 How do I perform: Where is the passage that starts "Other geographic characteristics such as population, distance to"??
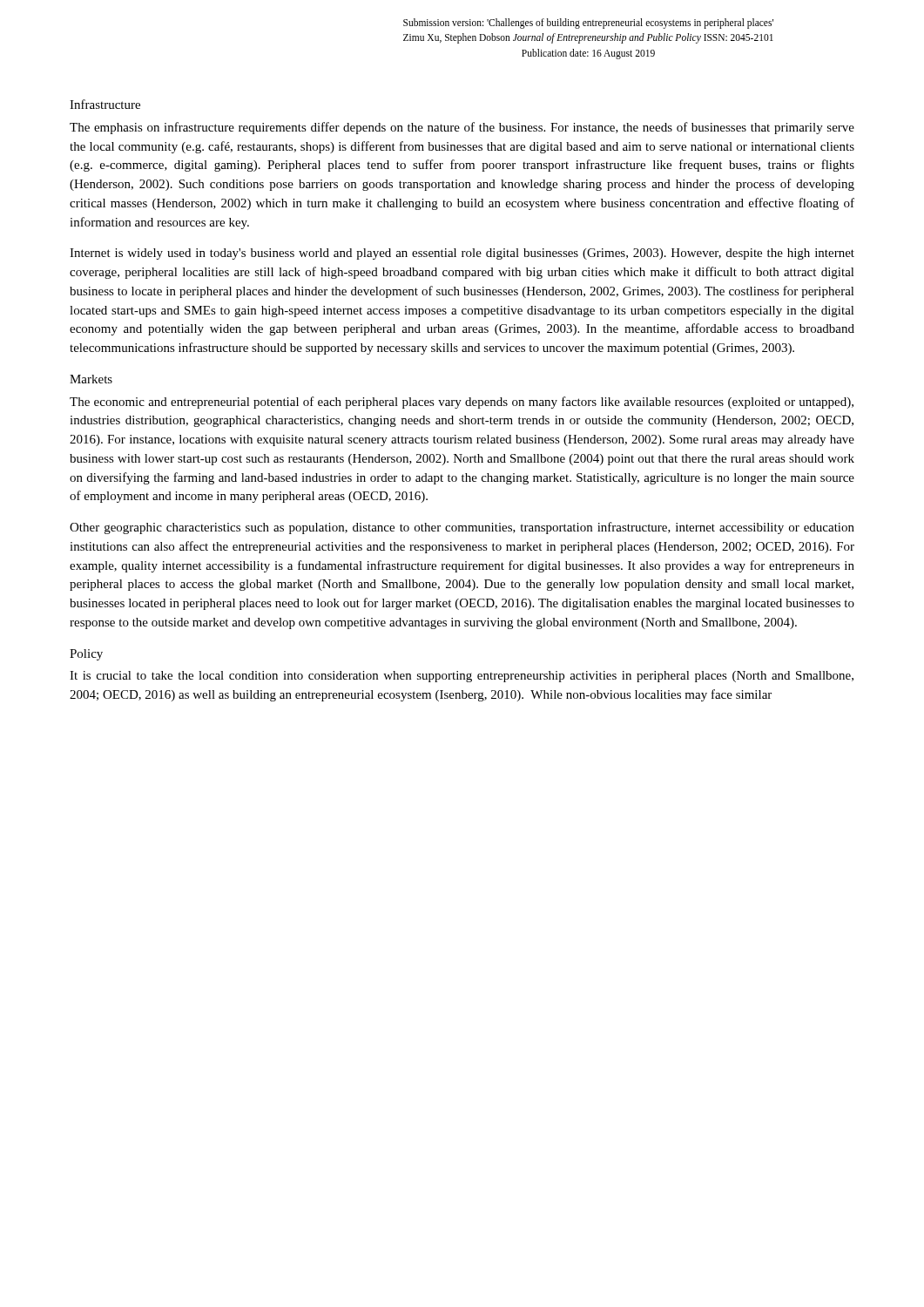coord(462,575)
